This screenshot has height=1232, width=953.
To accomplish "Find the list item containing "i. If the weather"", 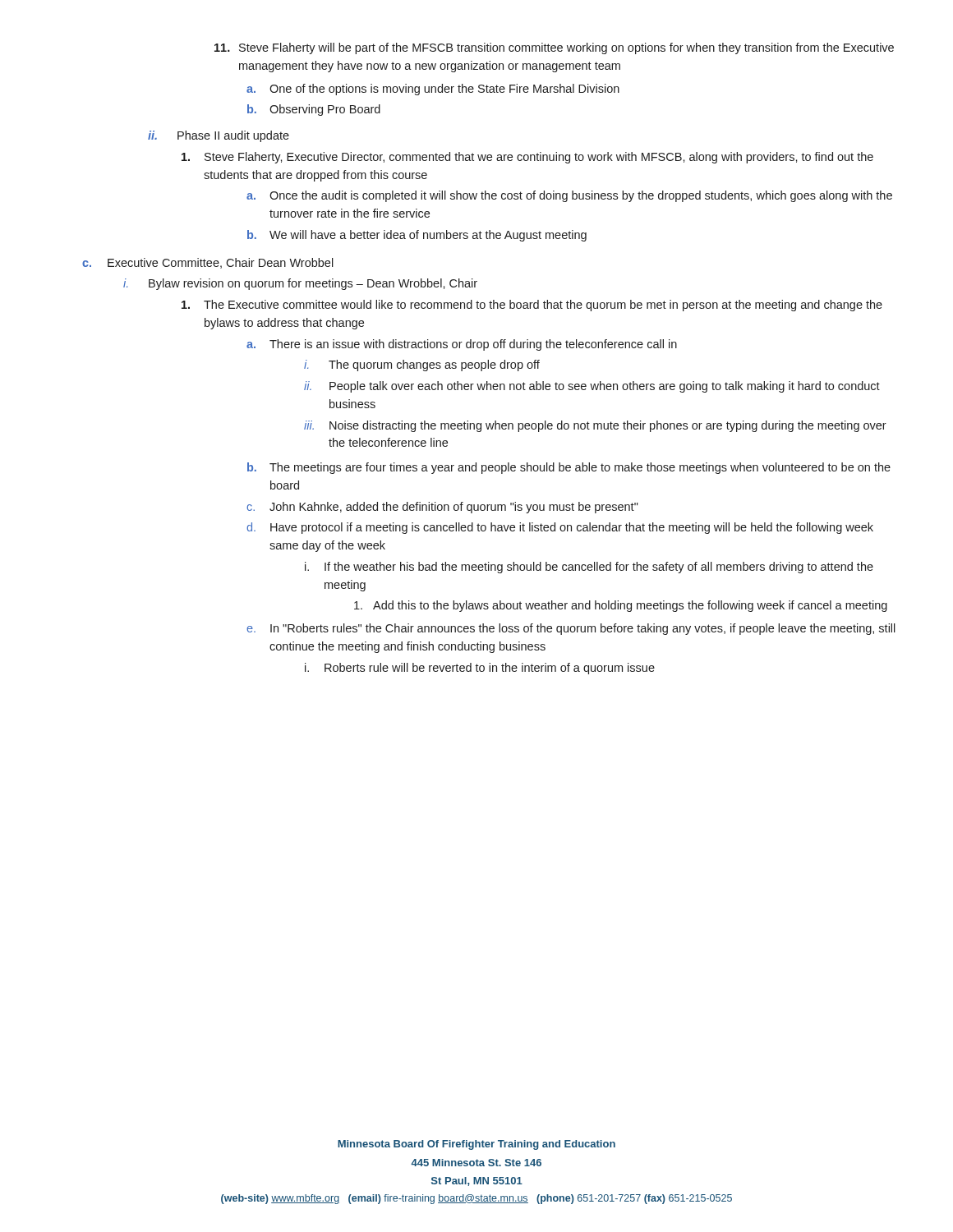I will pyautogui.click(x=604, y=576).
